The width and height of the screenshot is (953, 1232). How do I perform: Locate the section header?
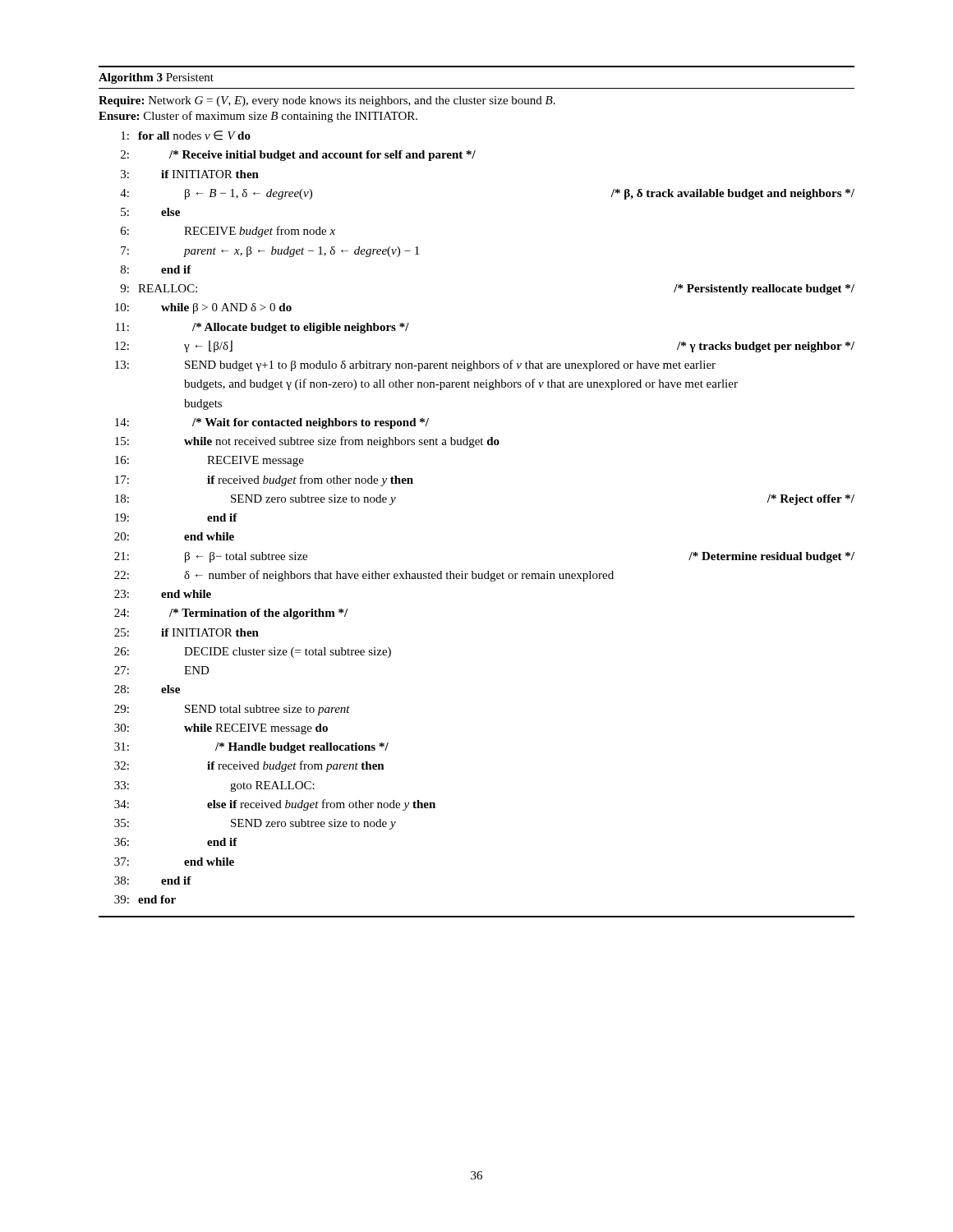[476, 488]
